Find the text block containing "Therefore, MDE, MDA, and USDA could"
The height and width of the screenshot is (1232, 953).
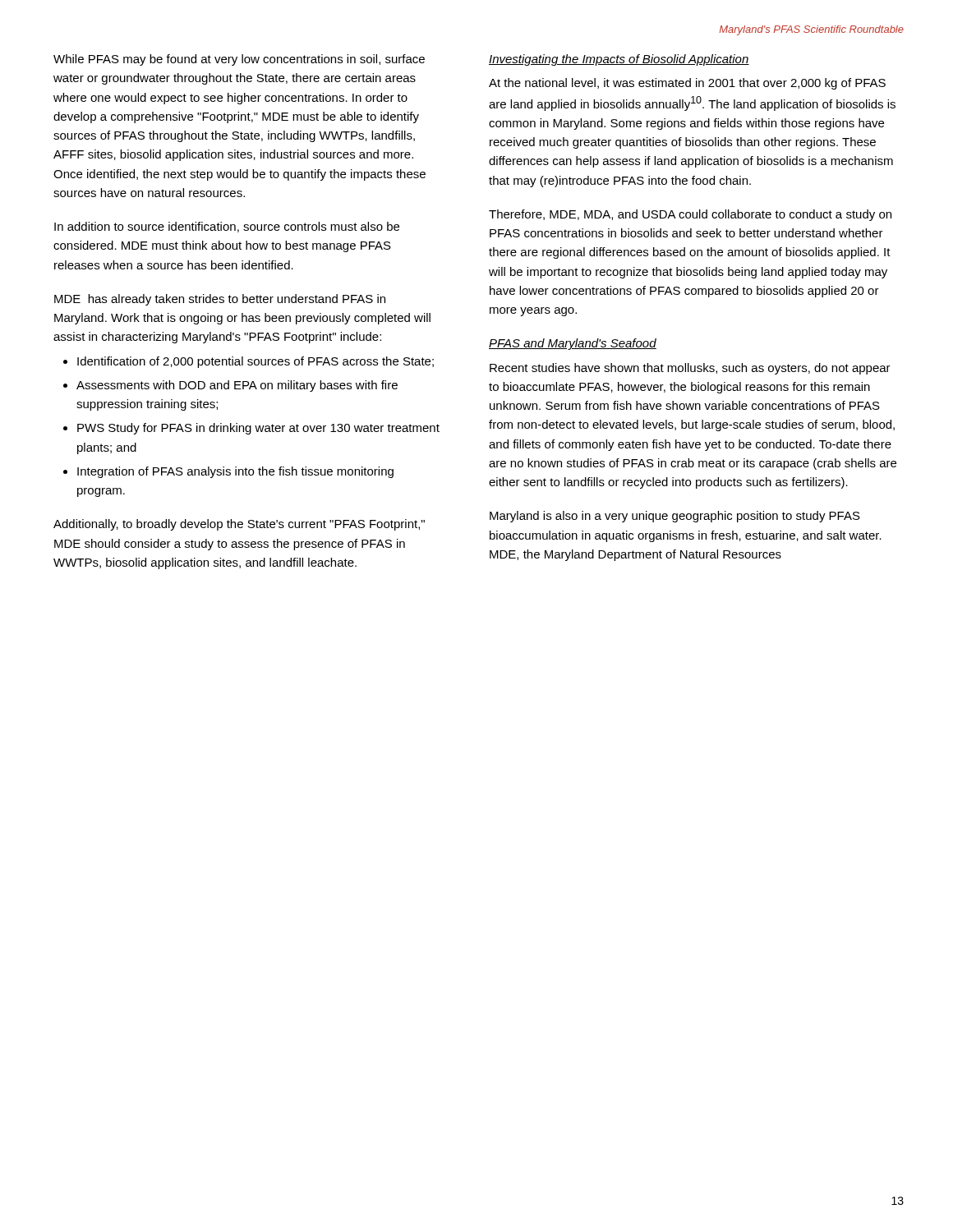(691, 261)
